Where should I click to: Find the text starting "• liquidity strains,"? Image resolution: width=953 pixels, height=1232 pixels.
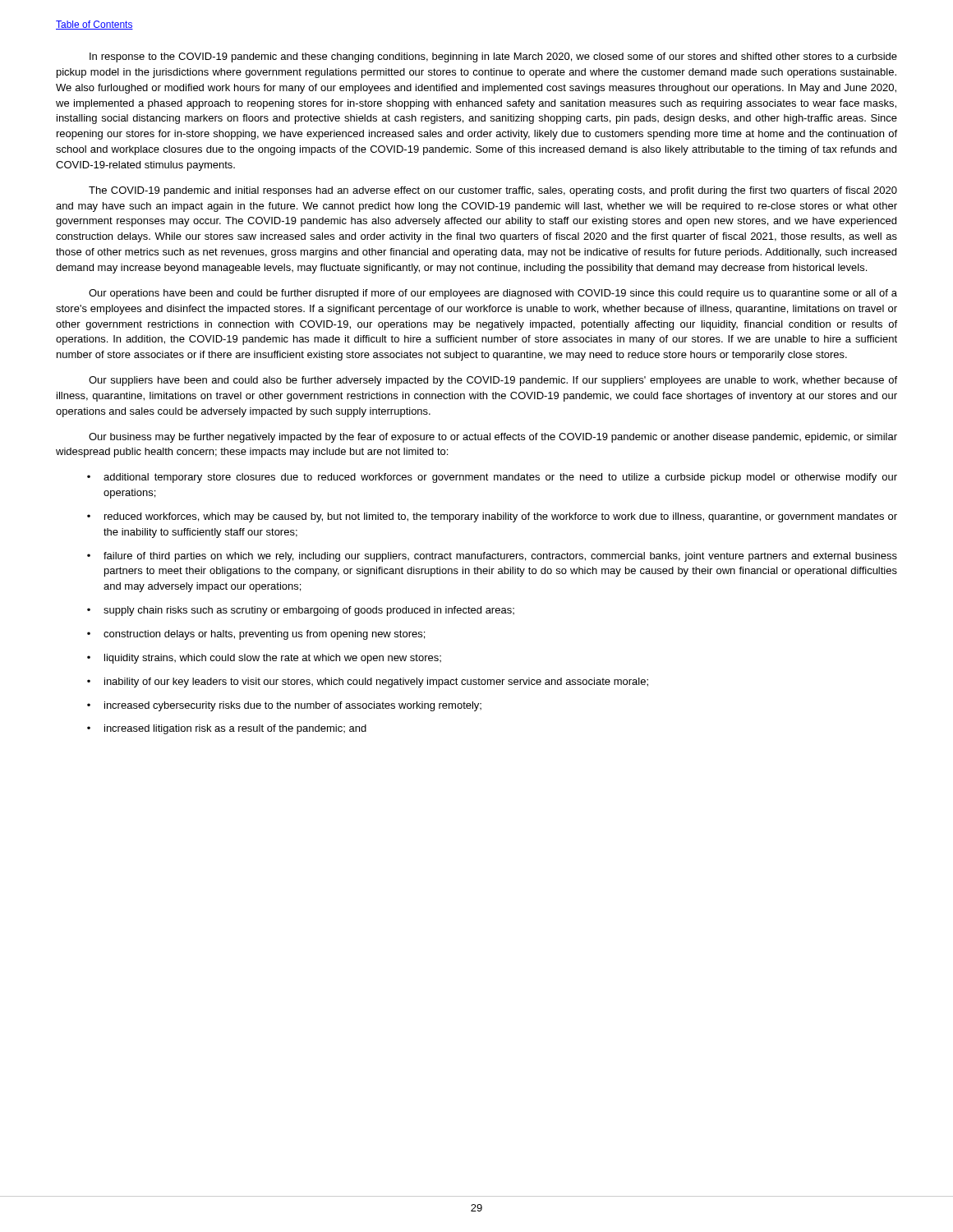[264, 659]
